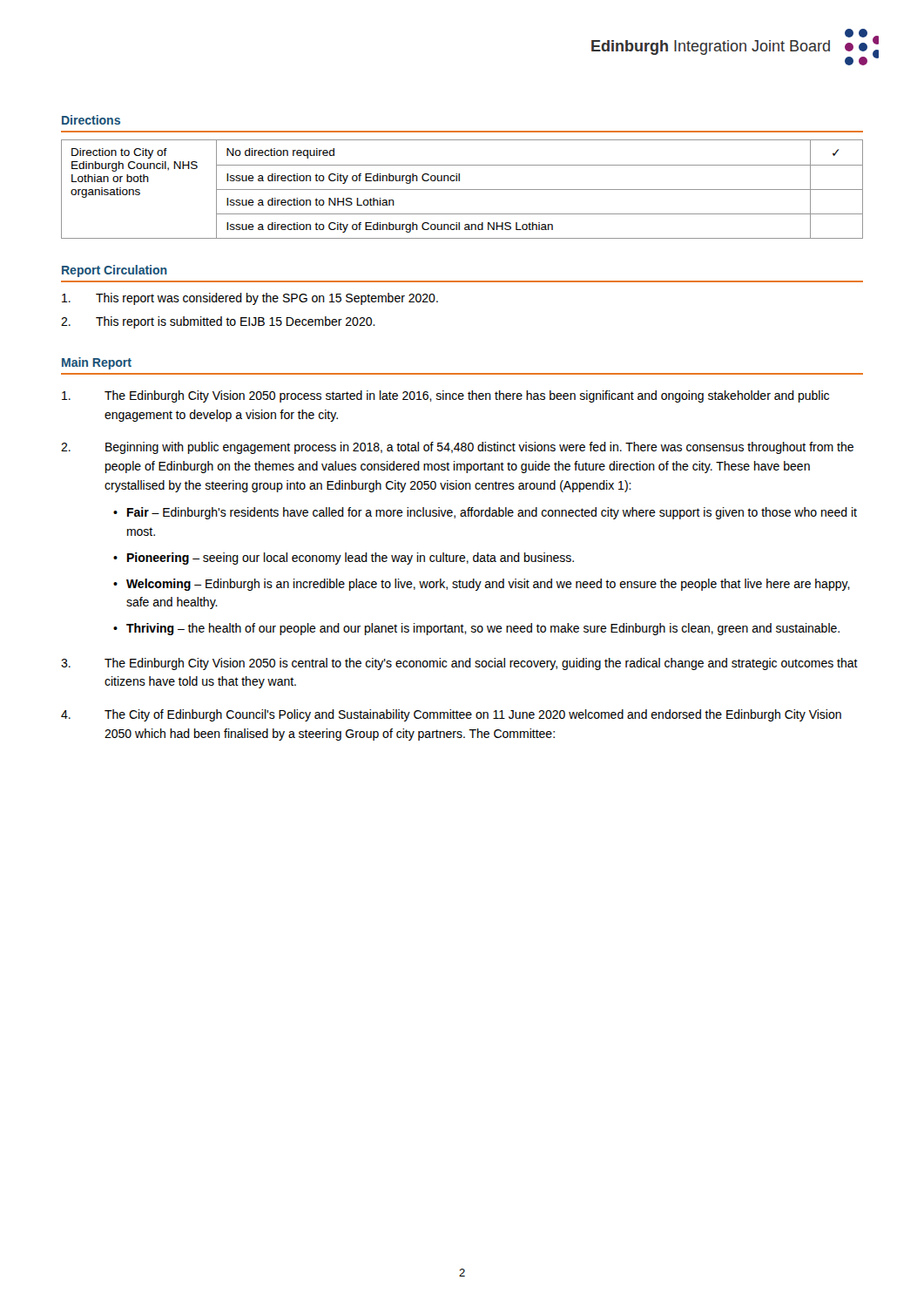The image size is (924, 1307).
Task: Click on the list item with the text "• Thriving – the"
Action: [477, 629]
